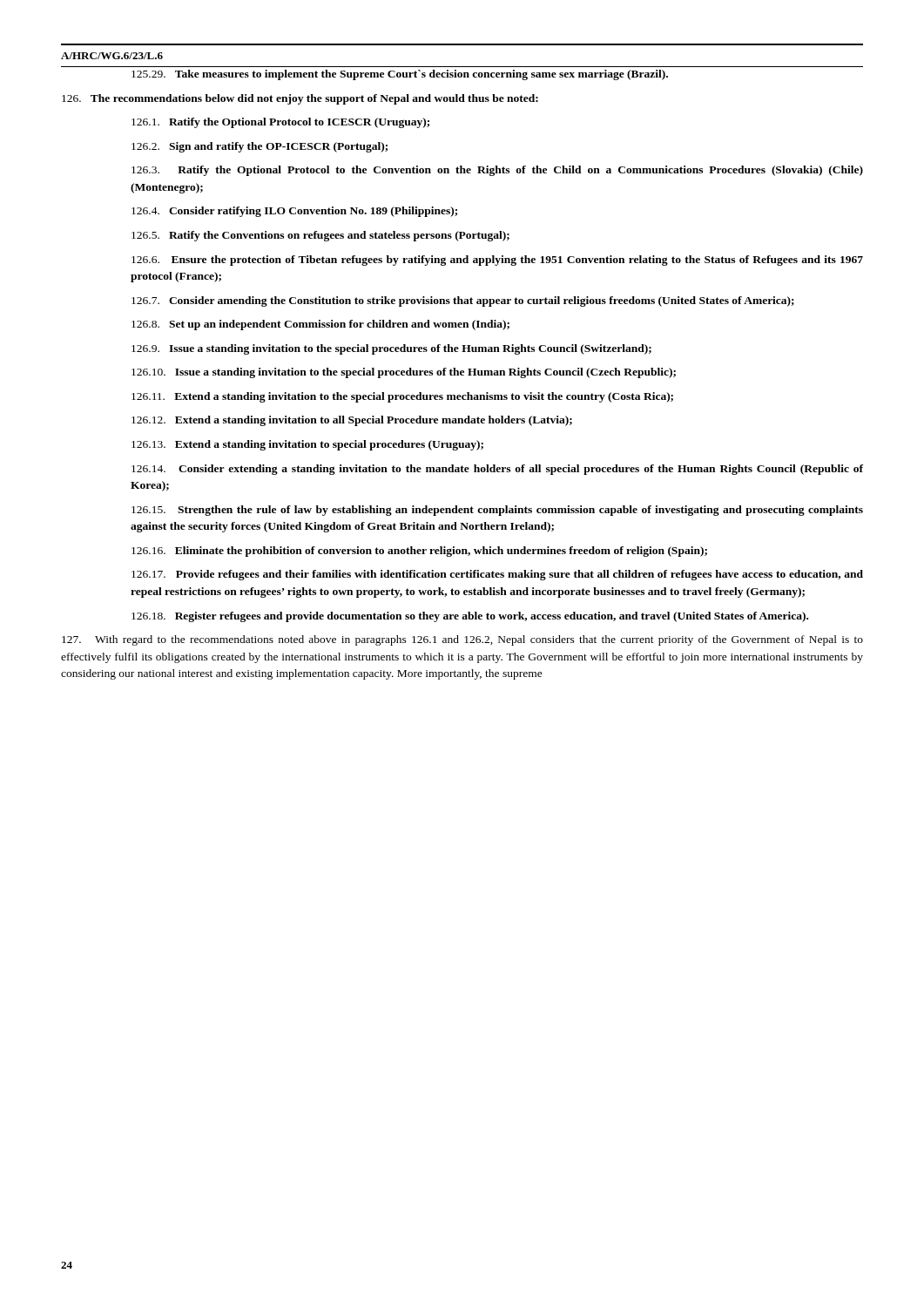Locate the text block starting "126.9. Issue a standing invitation to the special"
Viewport: 924px width, 1307px height.
point(391,348)
